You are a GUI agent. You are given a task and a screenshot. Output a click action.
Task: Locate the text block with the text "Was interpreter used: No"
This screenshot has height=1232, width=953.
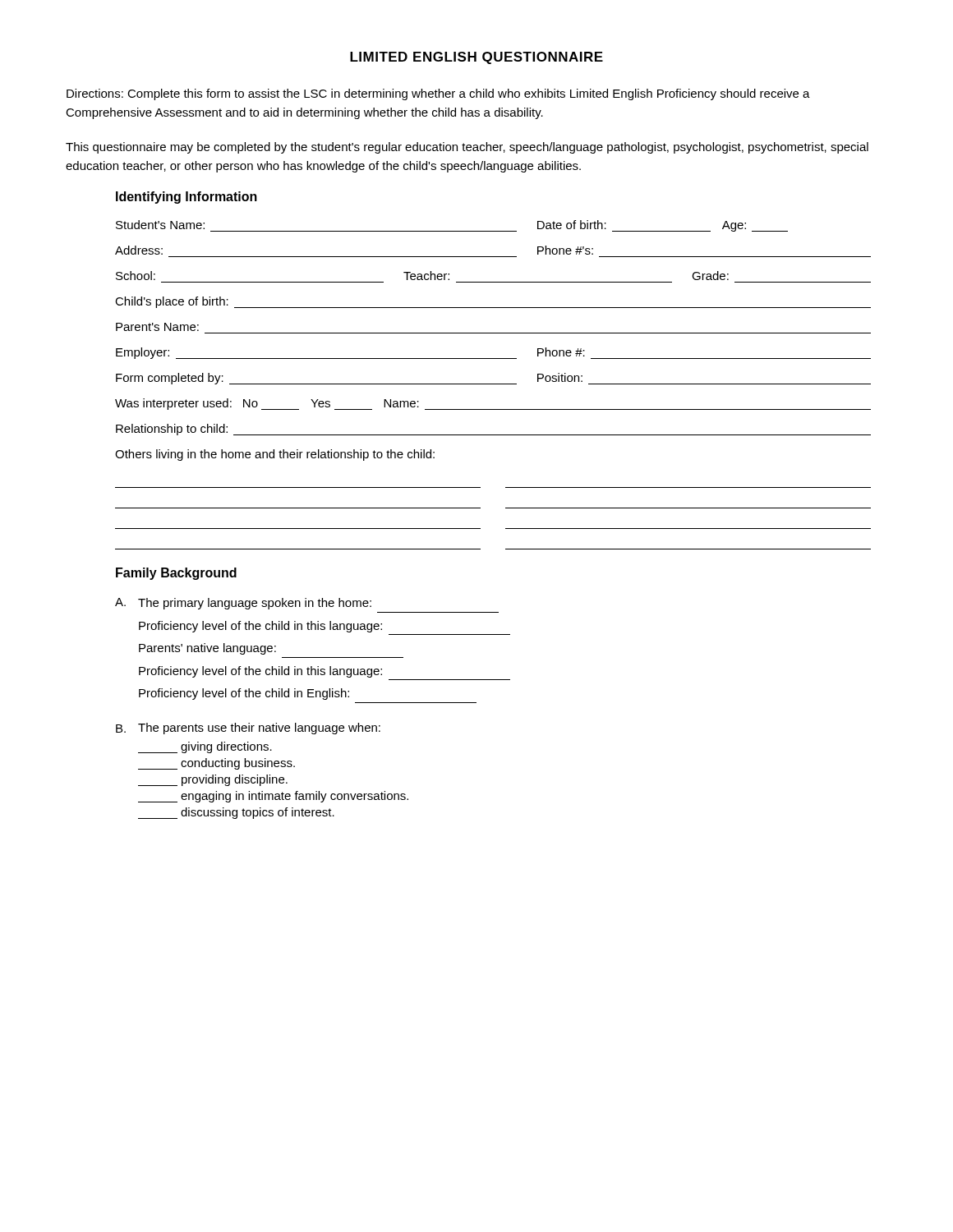[493, 403]
